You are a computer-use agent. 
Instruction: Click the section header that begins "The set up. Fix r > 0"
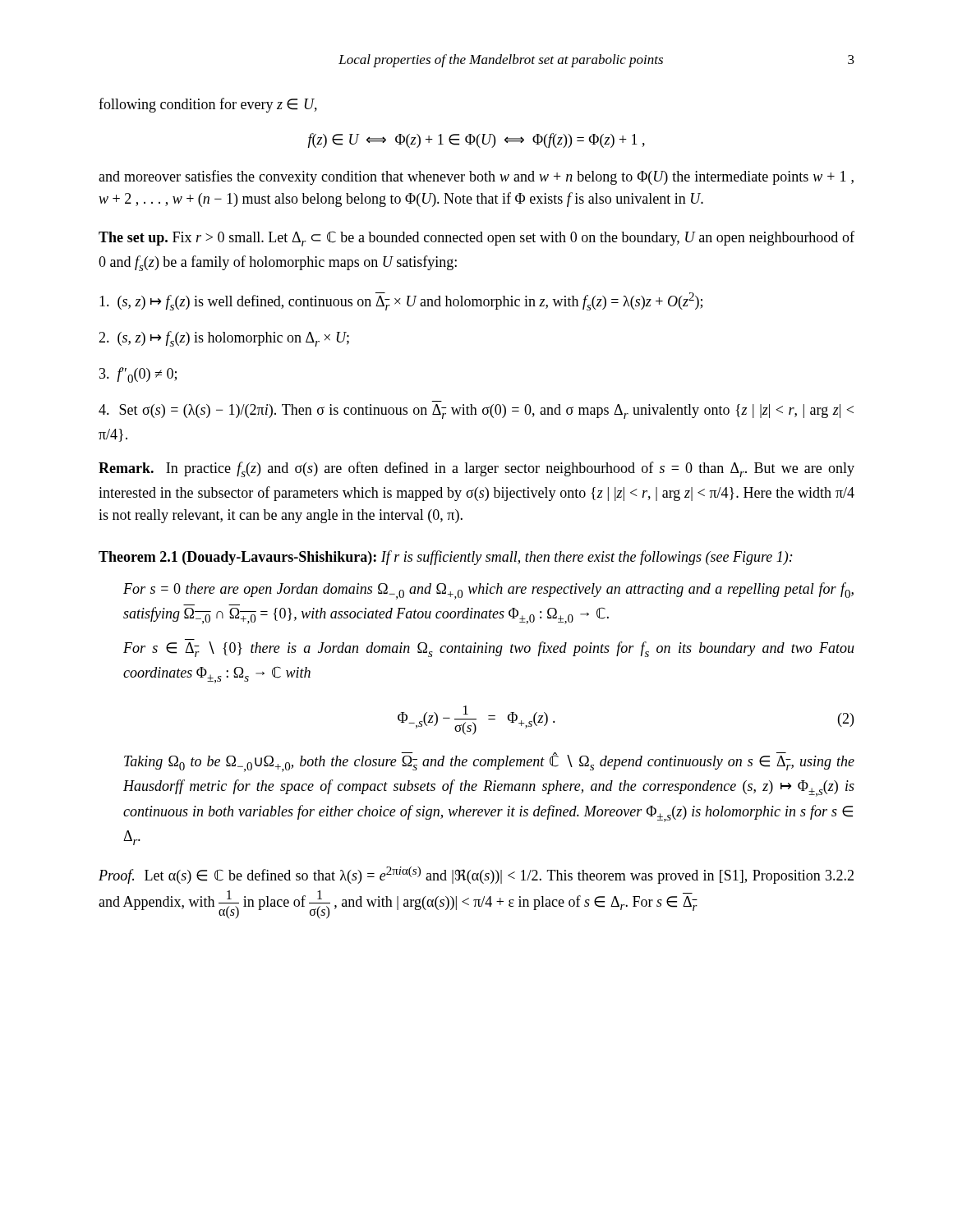[476, 251]
